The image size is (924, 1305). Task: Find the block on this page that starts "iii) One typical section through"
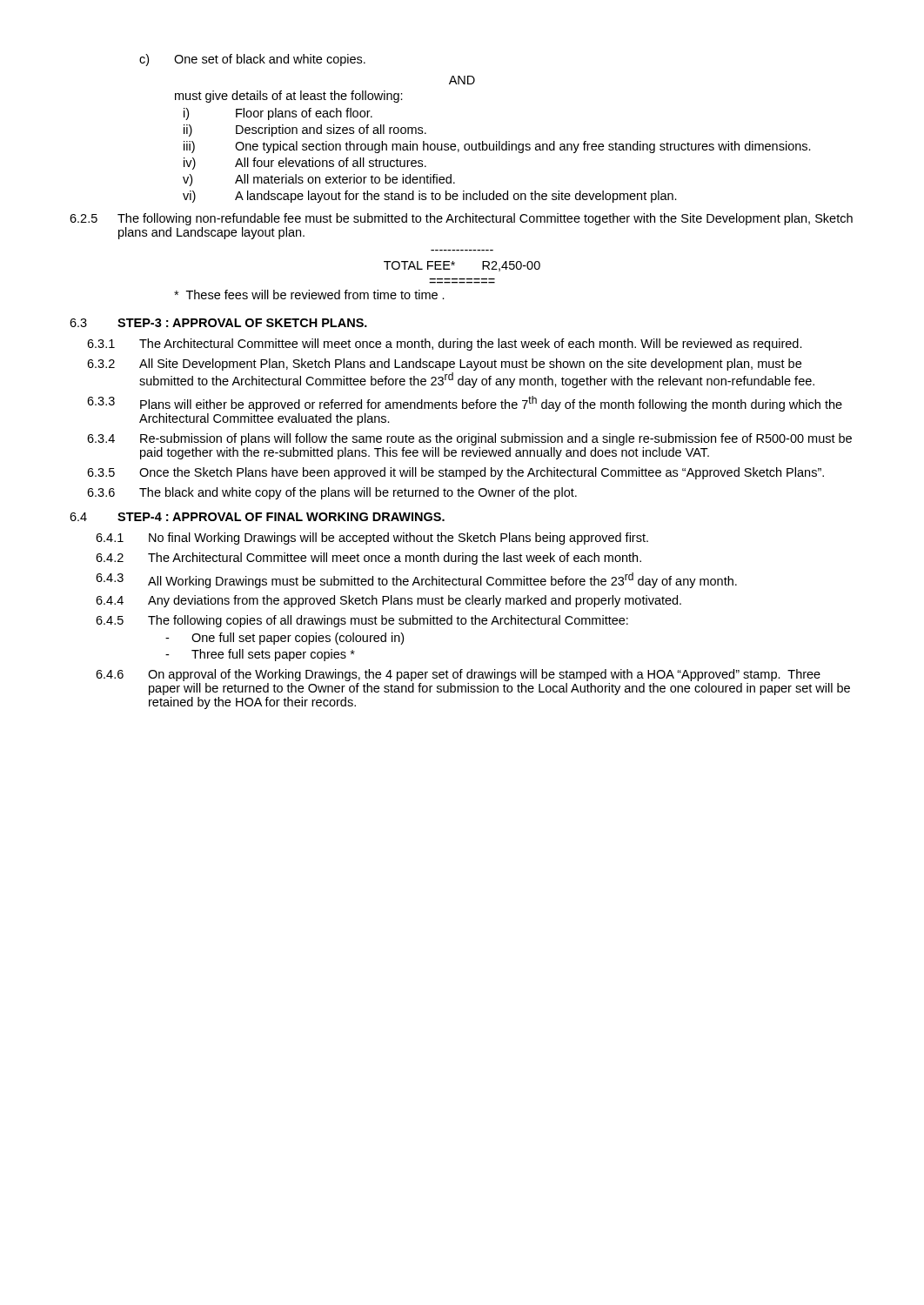click(514, 146)
